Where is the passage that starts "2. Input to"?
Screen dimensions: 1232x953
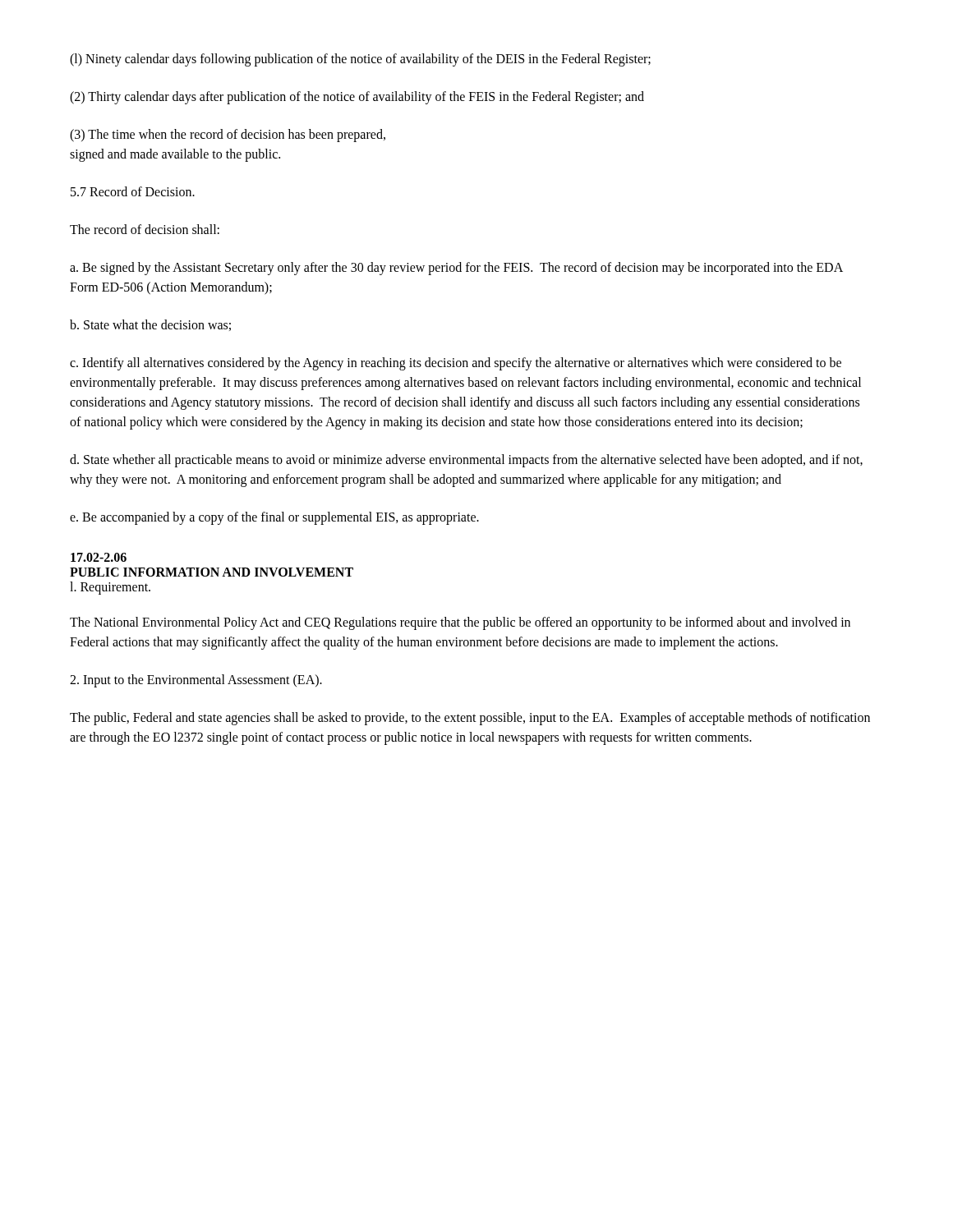pyautogui.click(x=196, y=680)
